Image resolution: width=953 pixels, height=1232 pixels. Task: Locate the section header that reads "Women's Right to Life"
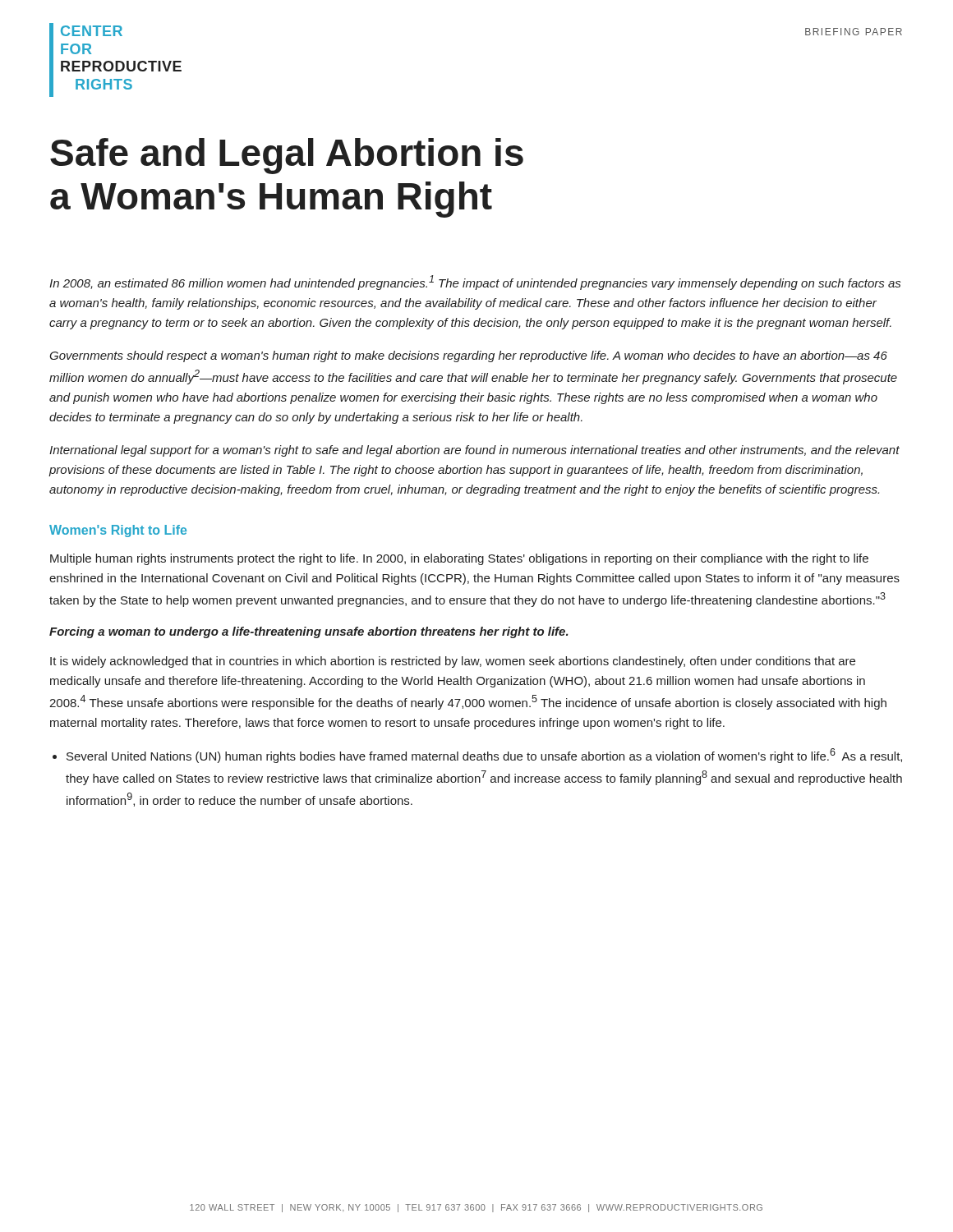118,530
